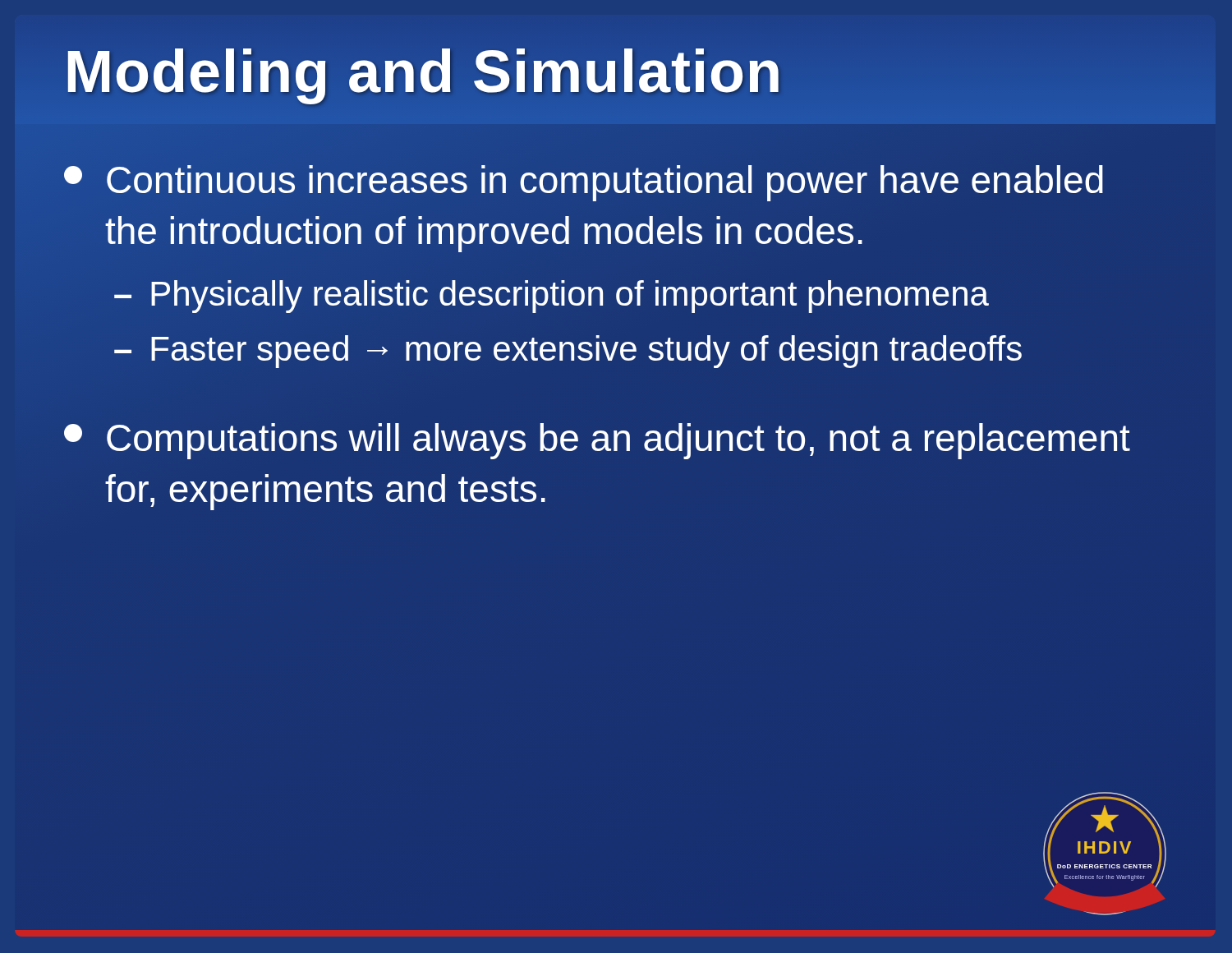Screen dimensions: 953x1232
Task: Point to the text block starting "– Physically realistic description"
Action: click(551, 295)
